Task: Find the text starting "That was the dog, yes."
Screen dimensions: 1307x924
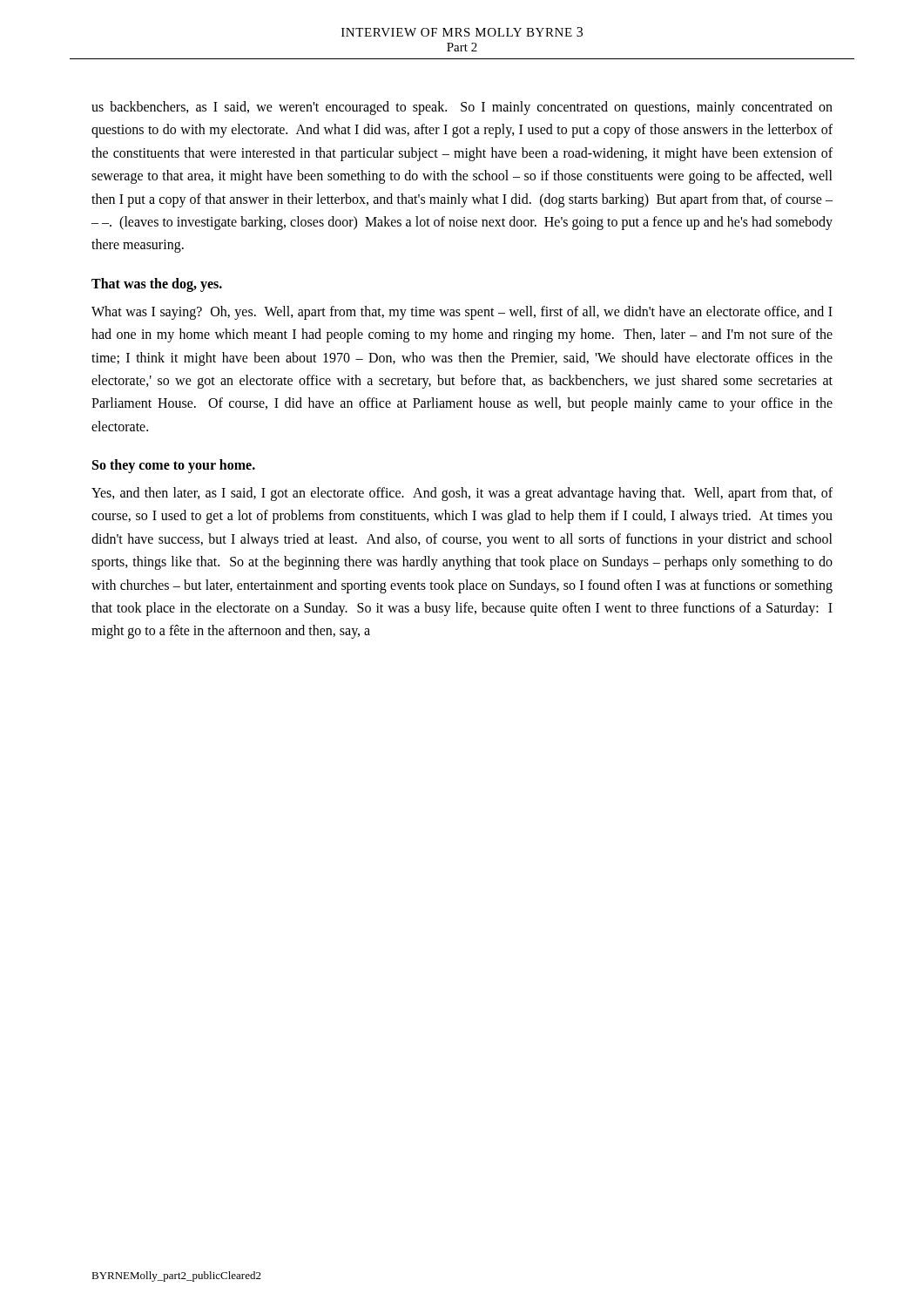Action: tap(157, 283)
